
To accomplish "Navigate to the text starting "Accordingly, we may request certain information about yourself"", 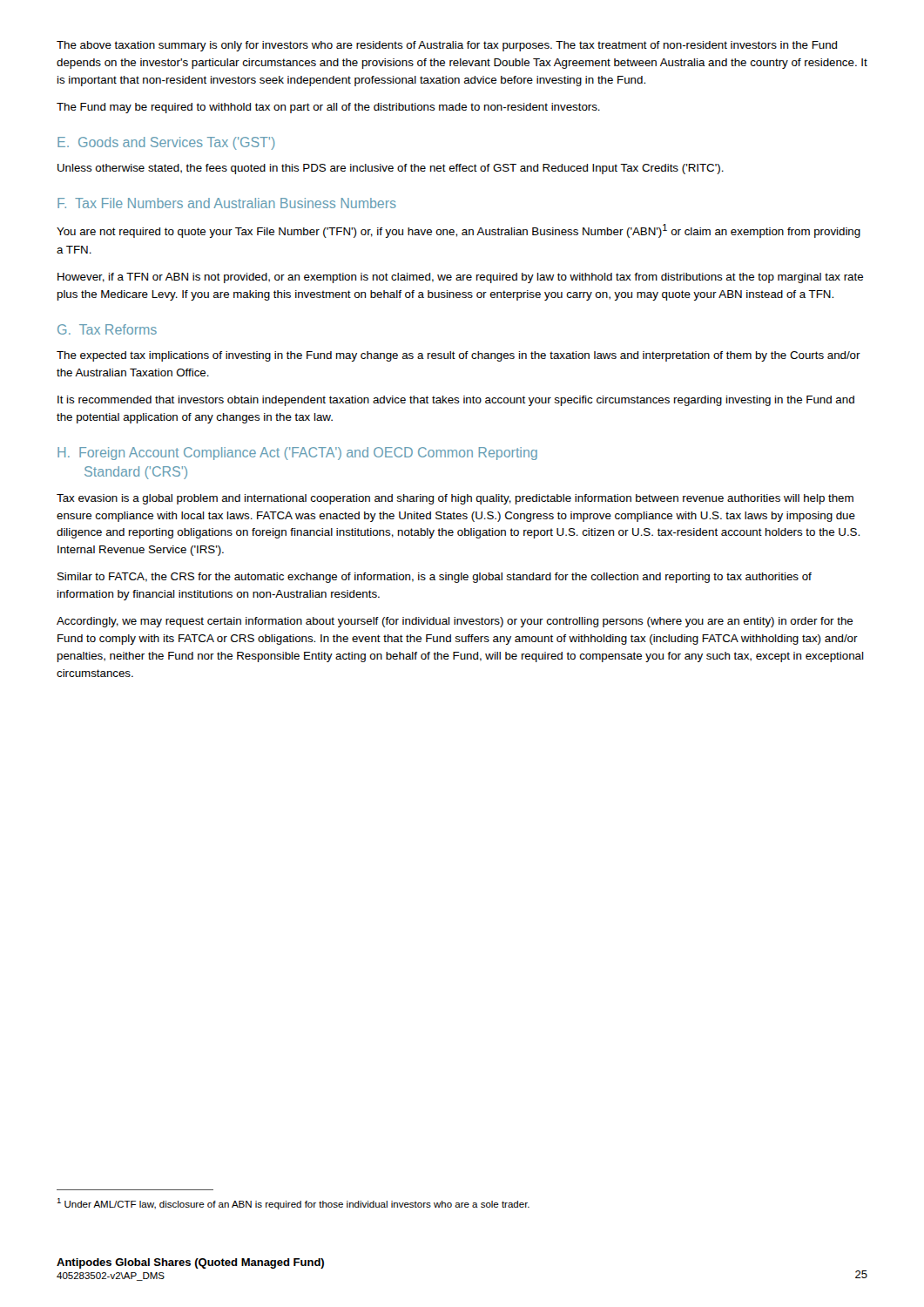I will click(x=460, y=647).
